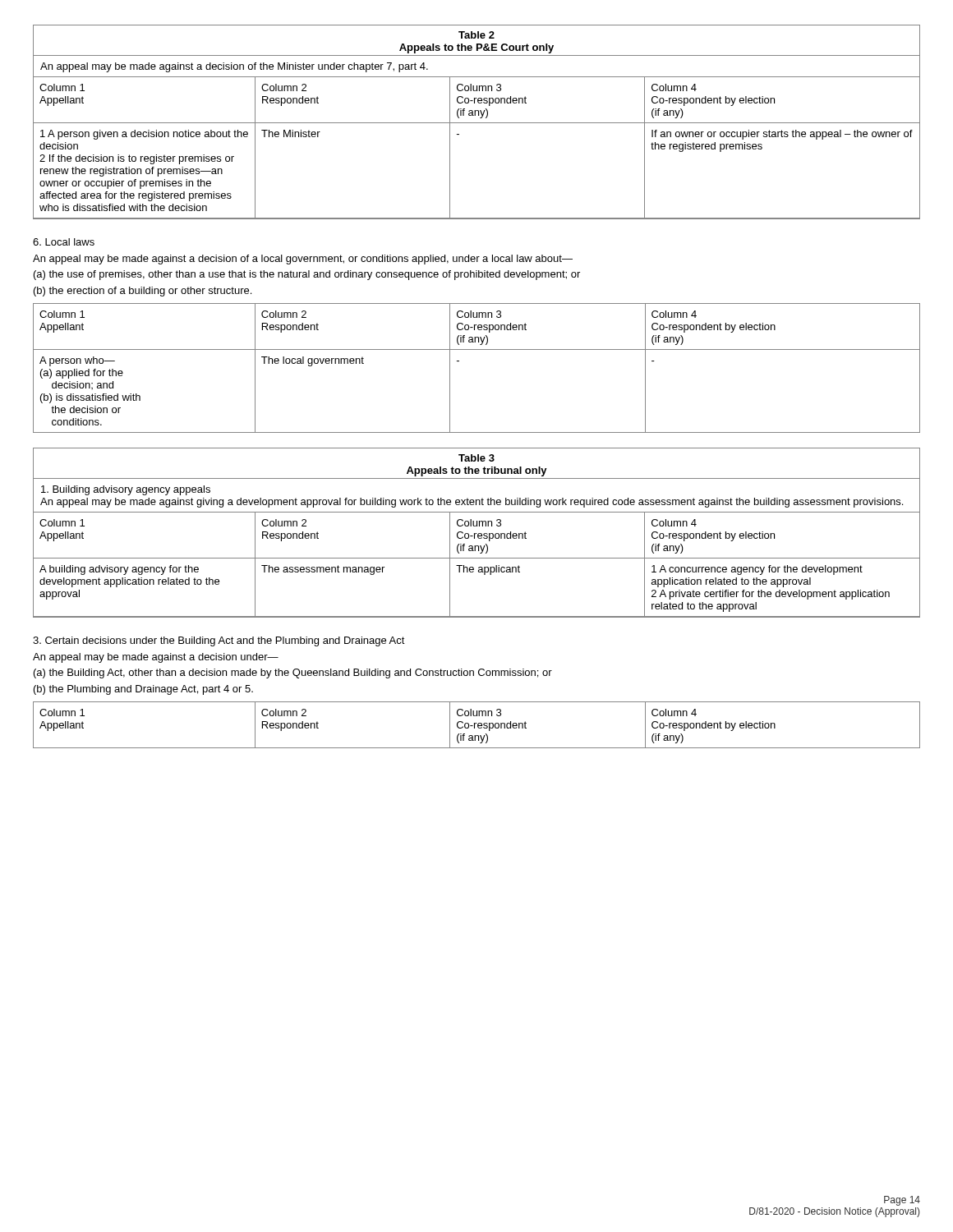
Task: Locate the table with the text "A building advisory"
Action: (476, 533)
